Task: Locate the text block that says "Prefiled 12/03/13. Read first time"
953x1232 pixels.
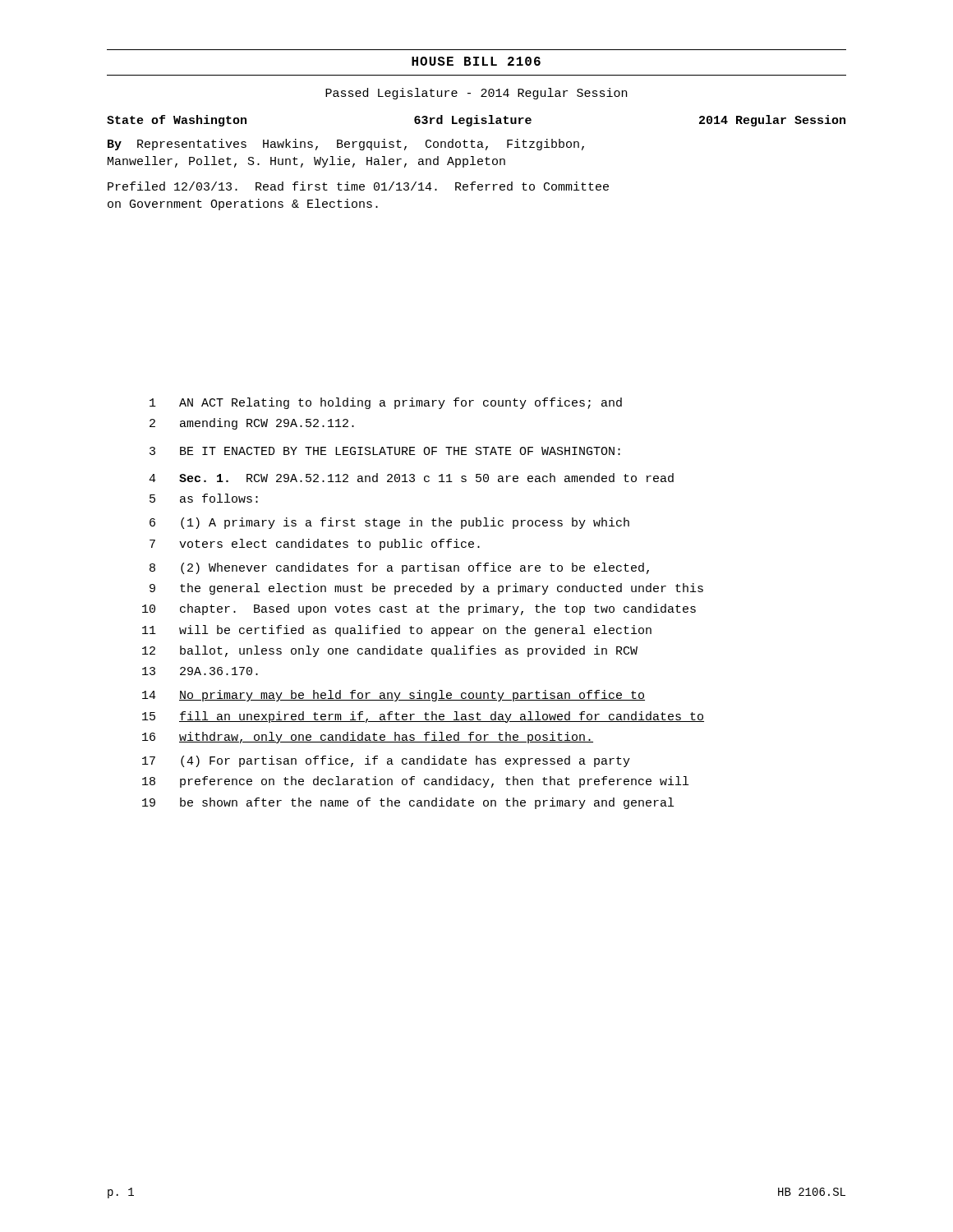Action: [x=358, y=196]
